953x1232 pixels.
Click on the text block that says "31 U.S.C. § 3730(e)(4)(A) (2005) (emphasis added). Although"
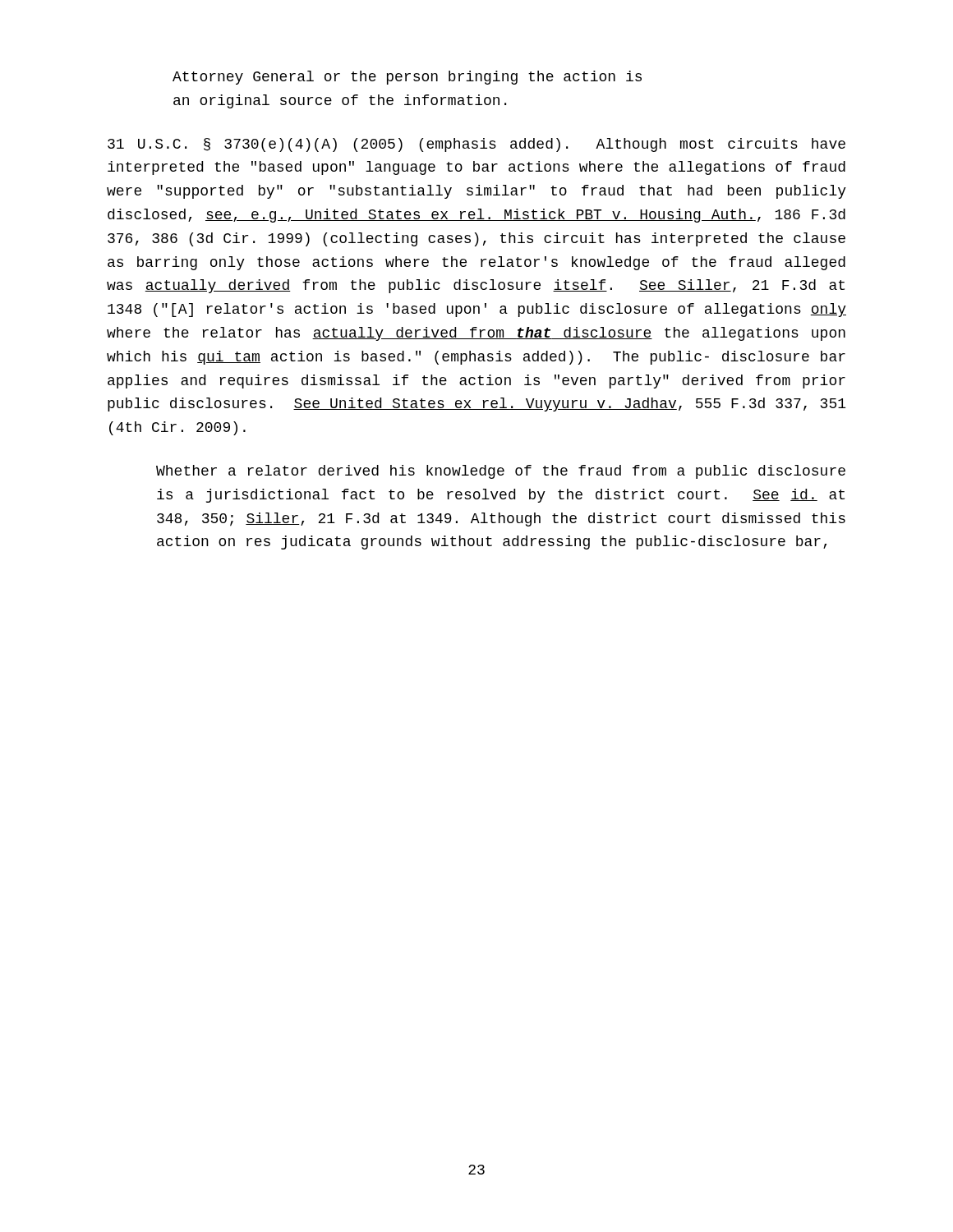476,286
